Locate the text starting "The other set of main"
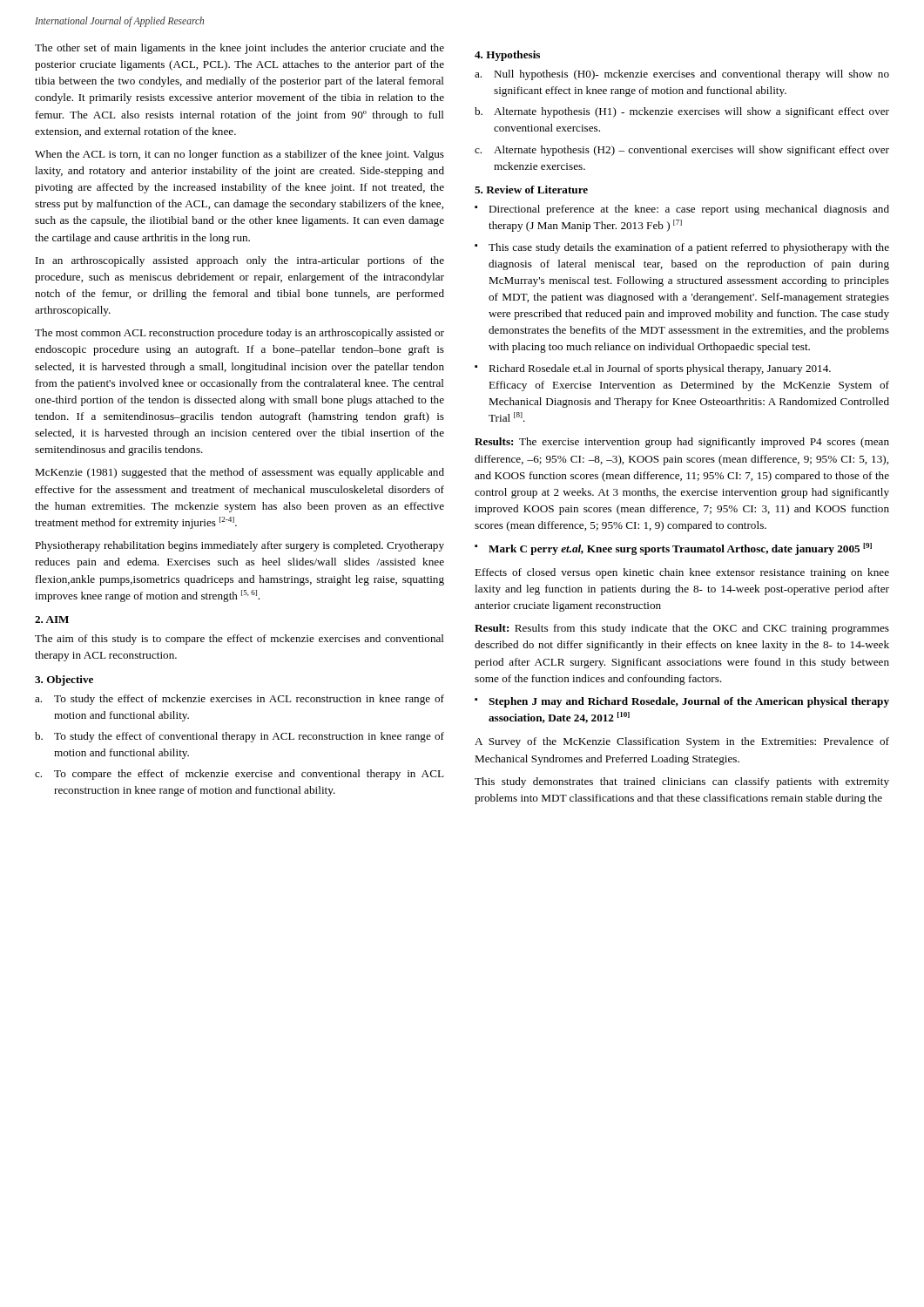Image resolution: width=924 pixels, height=1307 pixels. (240, 89)
